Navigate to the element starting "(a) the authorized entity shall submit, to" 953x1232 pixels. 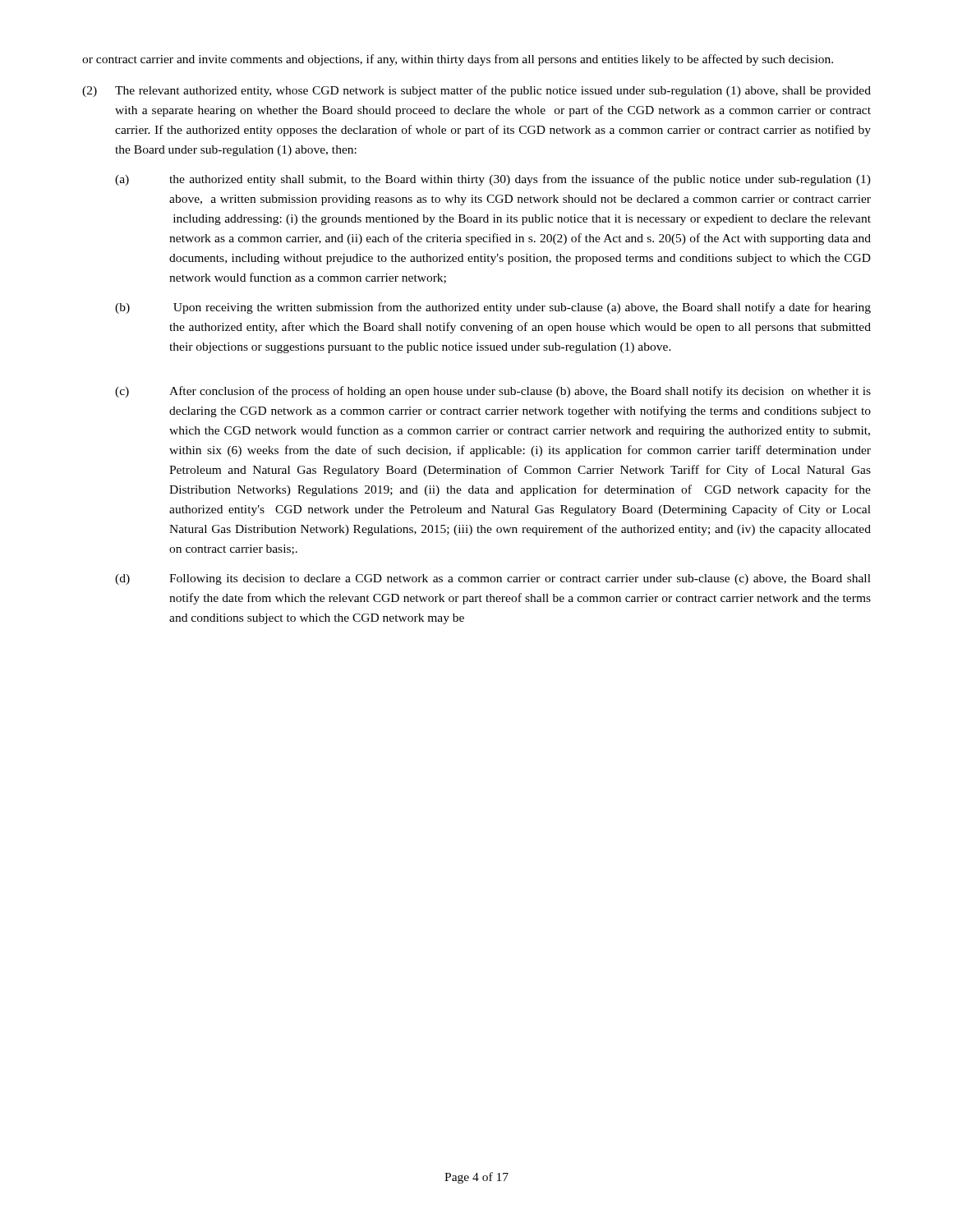click(x=493, y=228)
